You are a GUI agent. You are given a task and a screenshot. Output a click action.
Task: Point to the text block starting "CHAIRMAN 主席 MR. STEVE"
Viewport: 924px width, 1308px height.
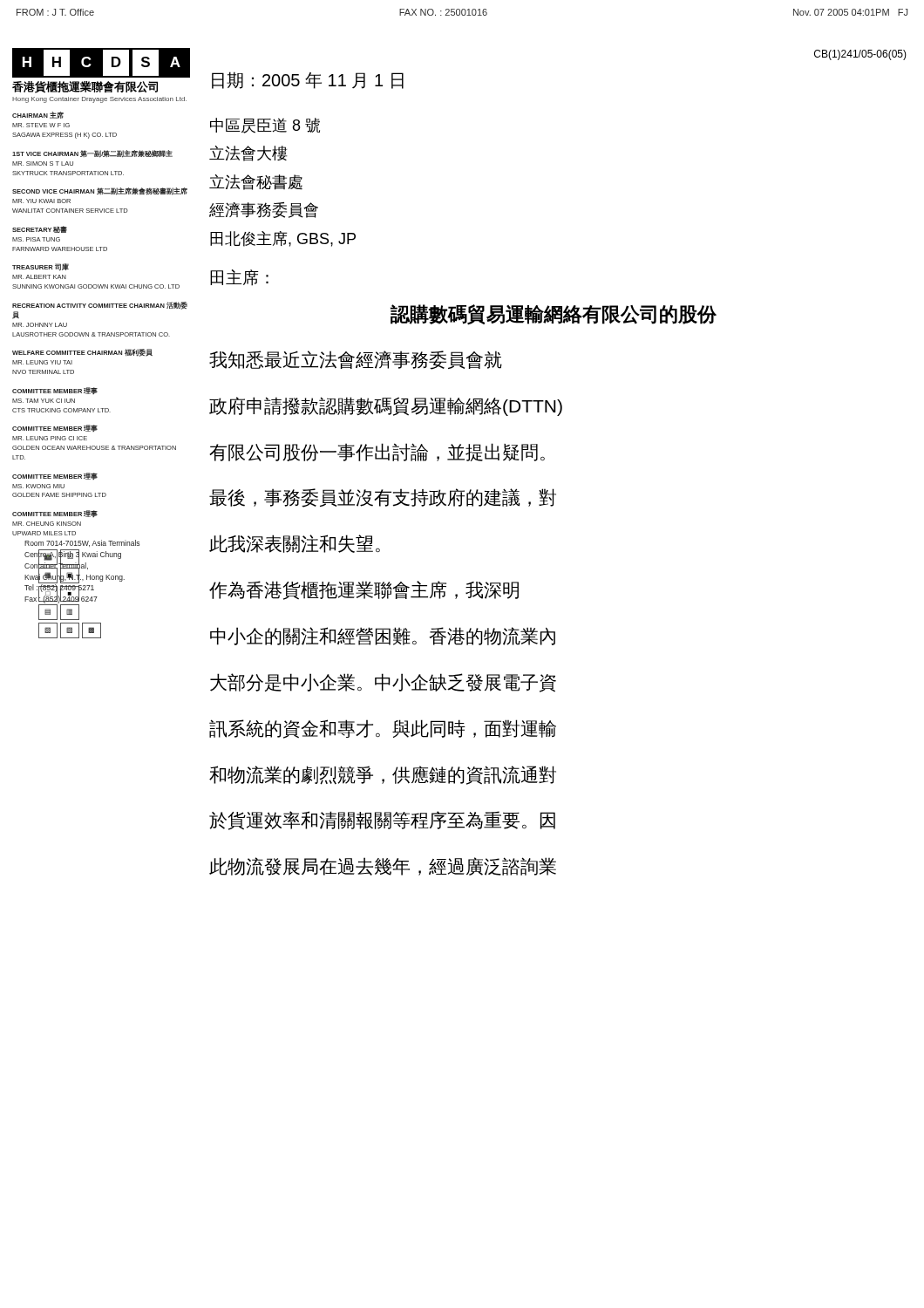click(x=102, y=325)
